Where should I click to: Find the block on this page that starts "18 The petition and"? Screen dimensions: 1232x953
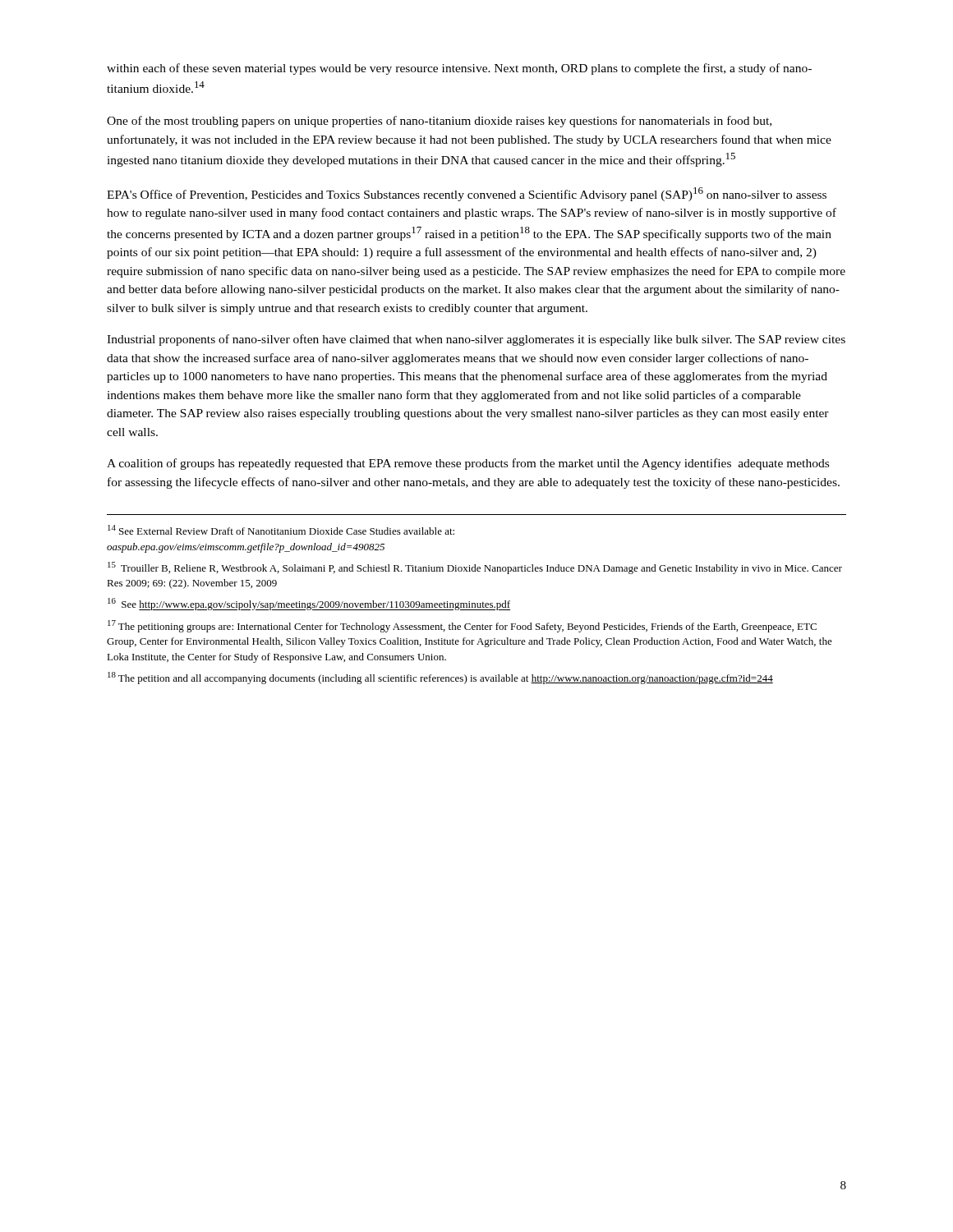pos(476,677)
